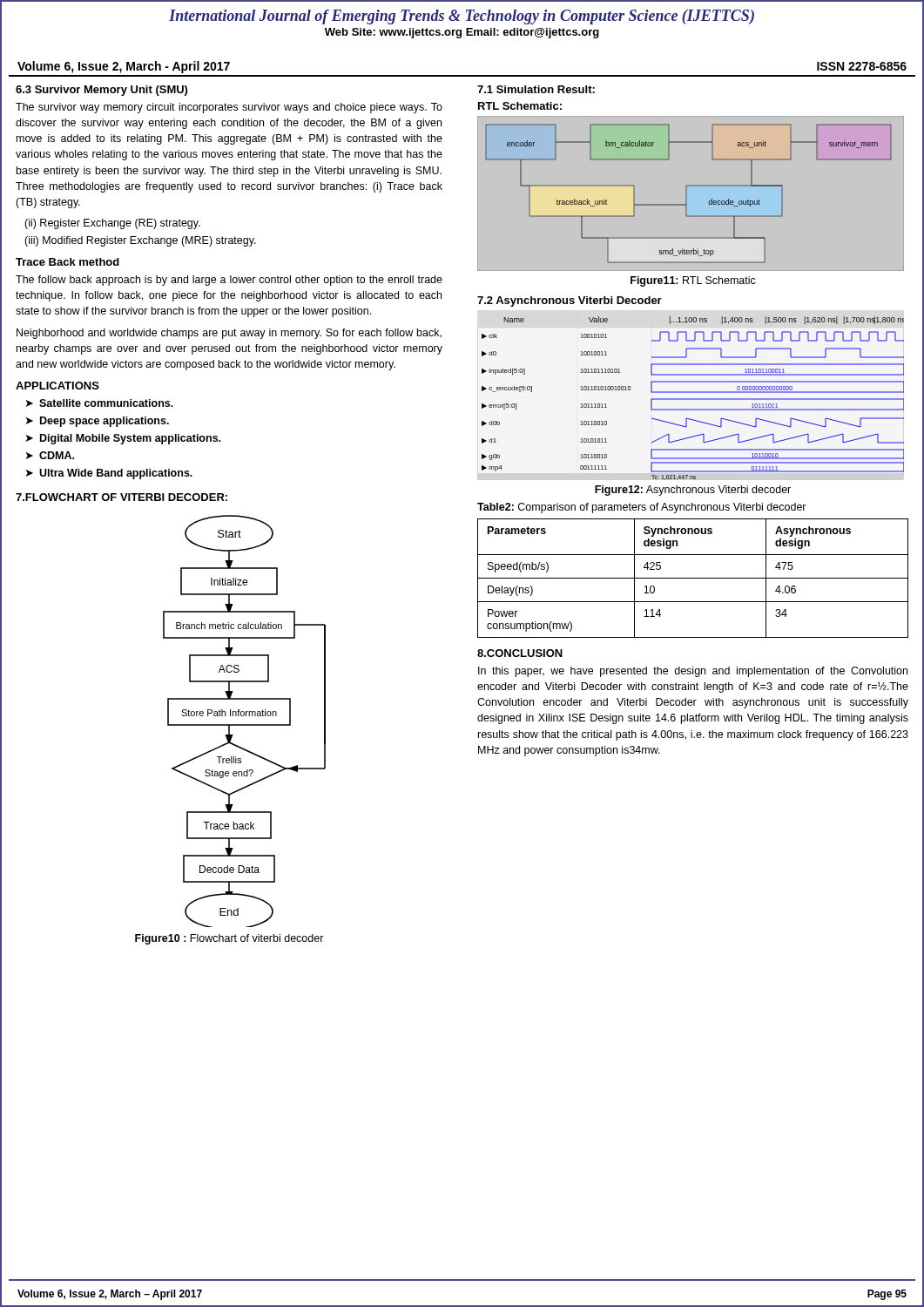
Task: Find the flowchart
Action: coord(229,718)
